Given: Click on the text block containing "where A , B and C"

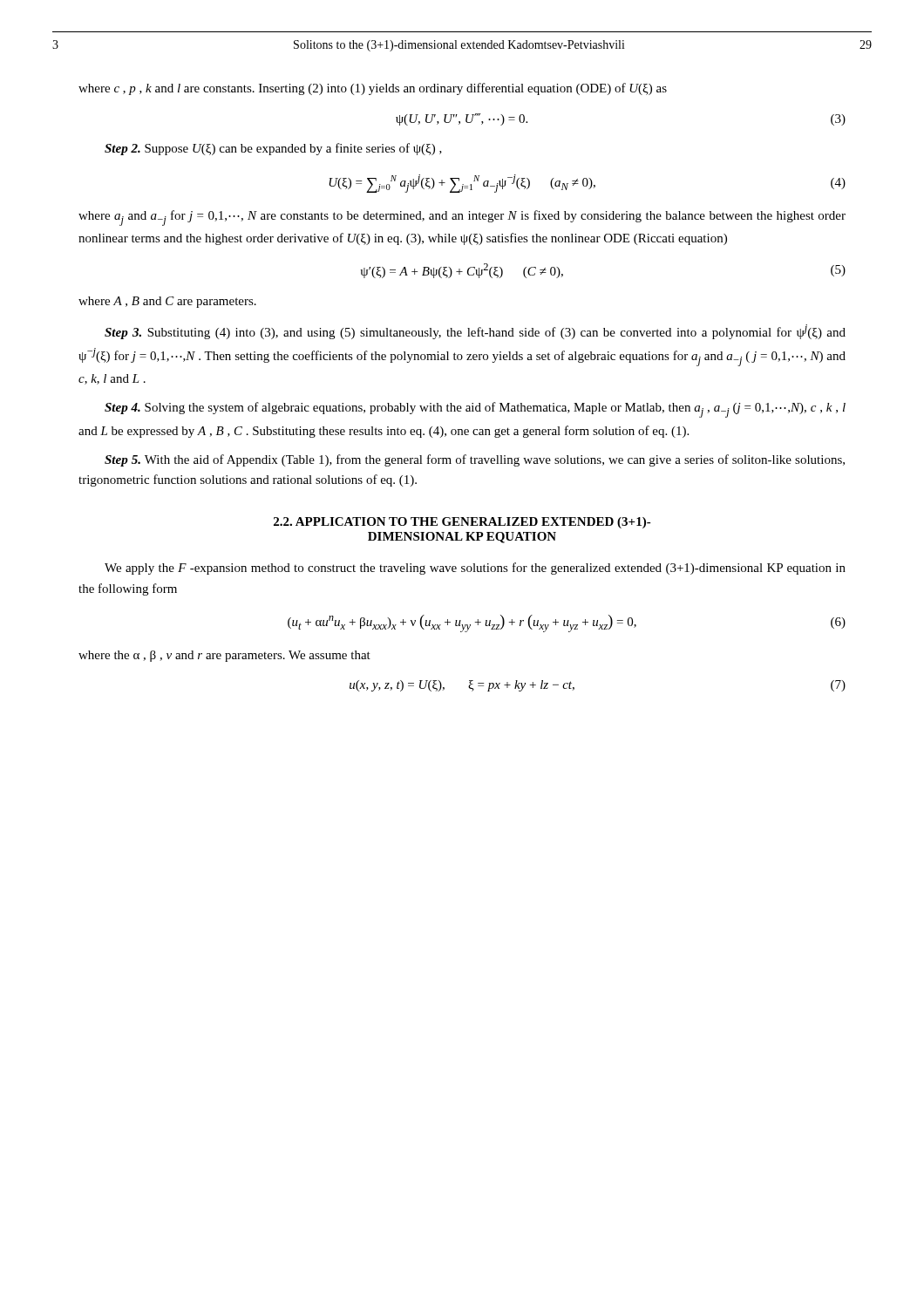Looking at the screenshot, I should 167,302.
